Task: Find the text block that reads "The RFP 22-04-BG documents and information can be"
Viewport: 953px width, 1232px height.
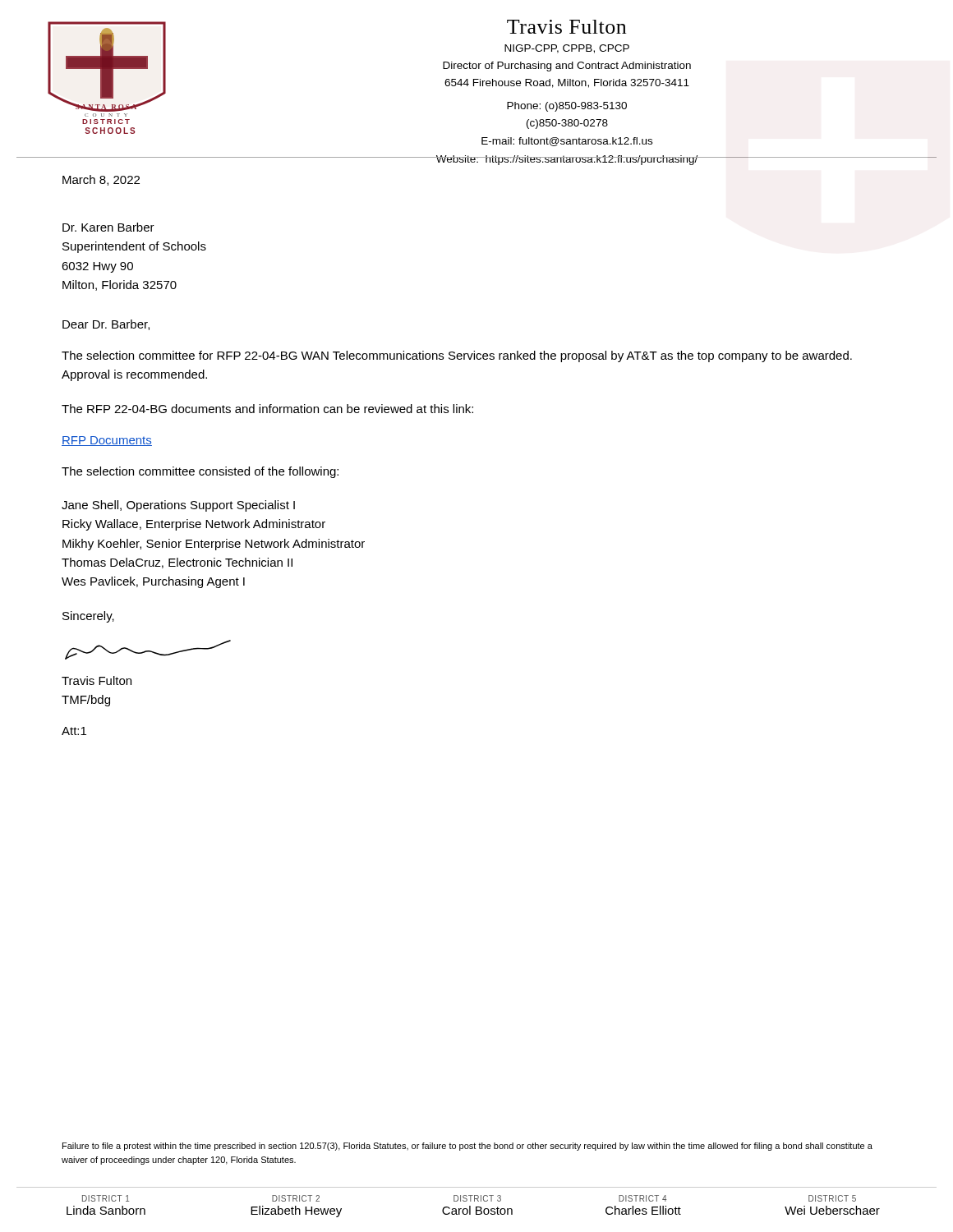Action: (x=268, y=408)
